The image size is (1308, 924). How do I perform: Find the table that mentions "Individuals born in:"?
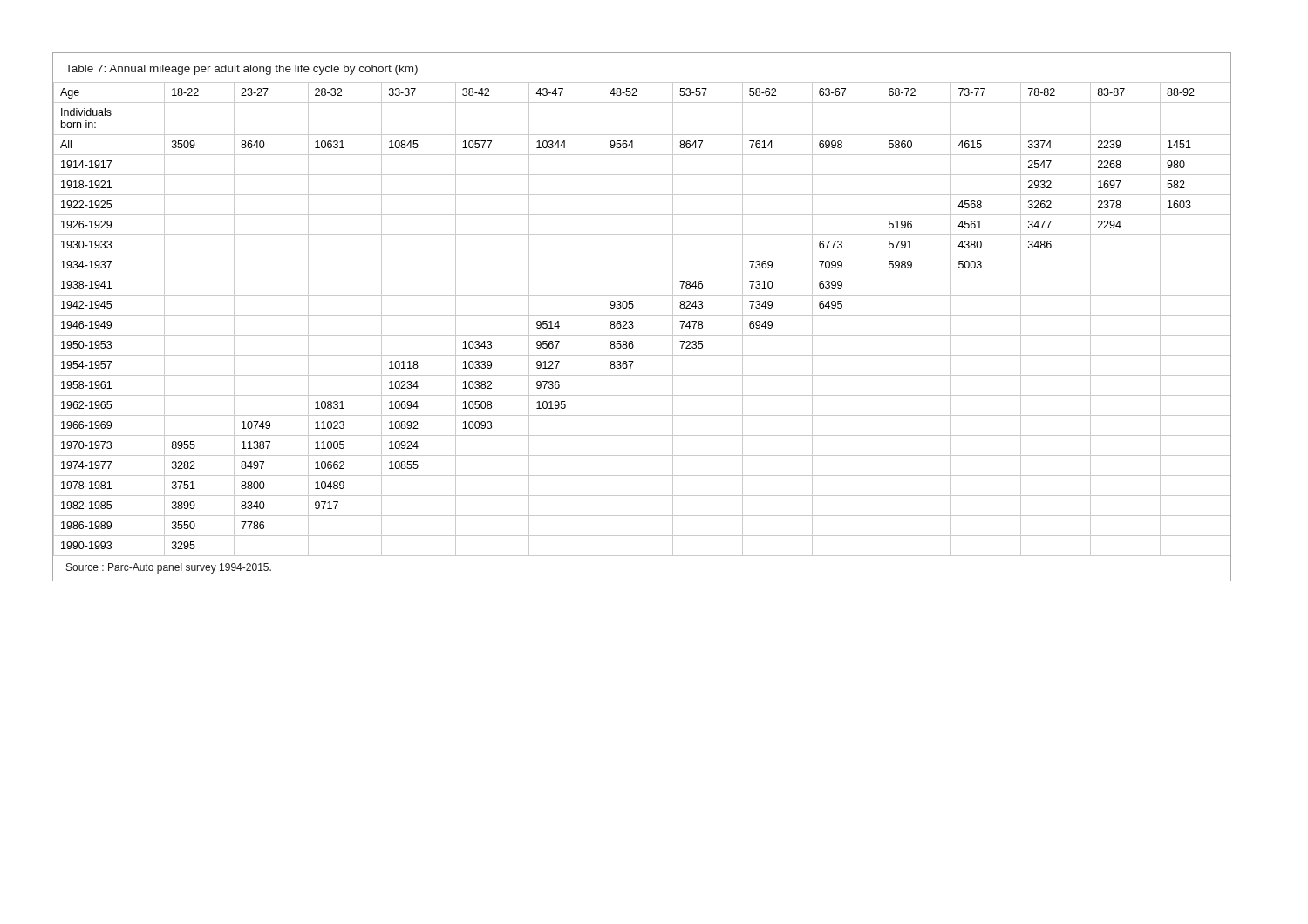(642, 317)
